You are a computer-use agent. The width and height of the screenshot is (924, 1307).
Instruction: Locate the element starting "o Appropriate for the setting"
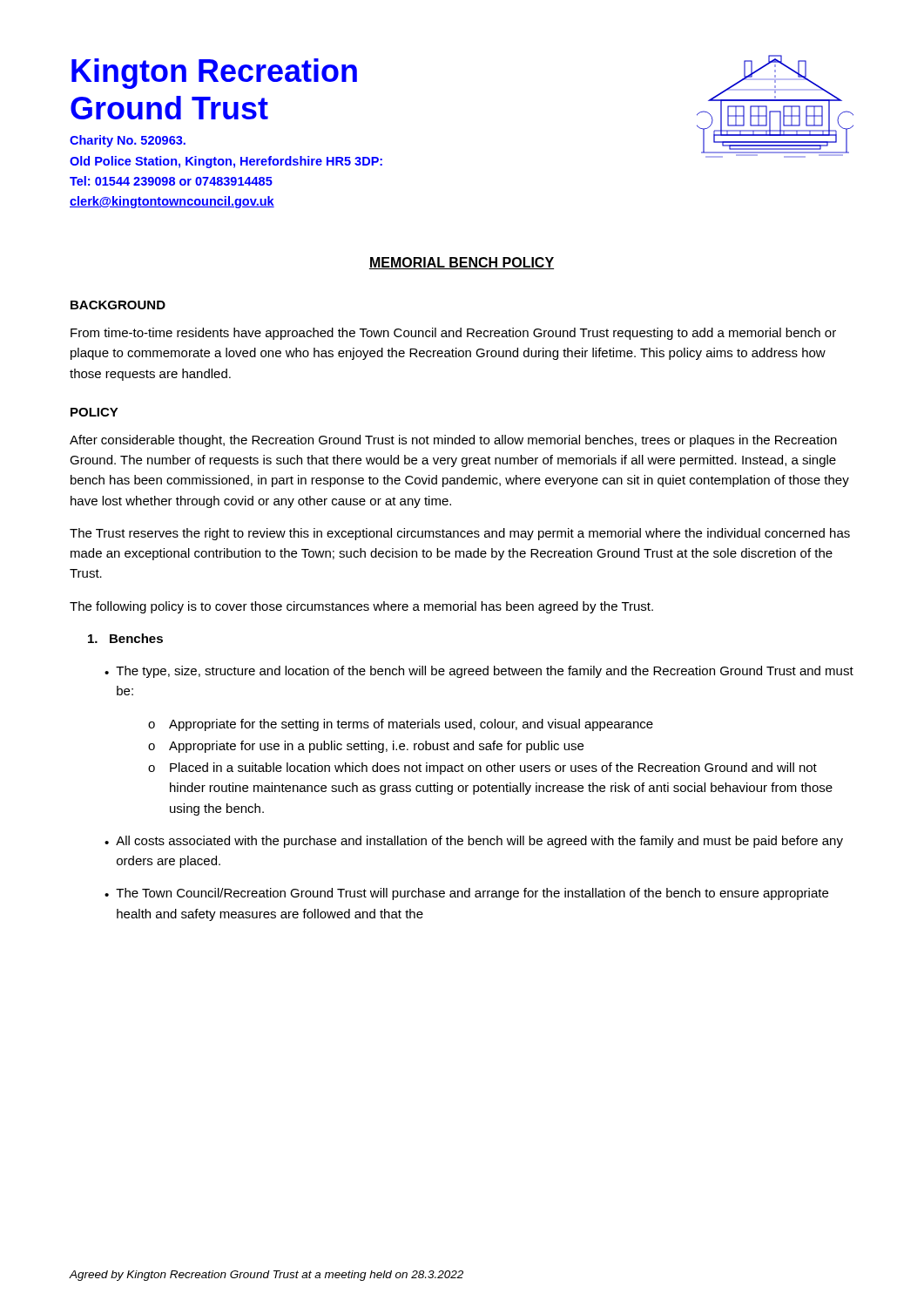pyautogui.click(x=501, y=723)
